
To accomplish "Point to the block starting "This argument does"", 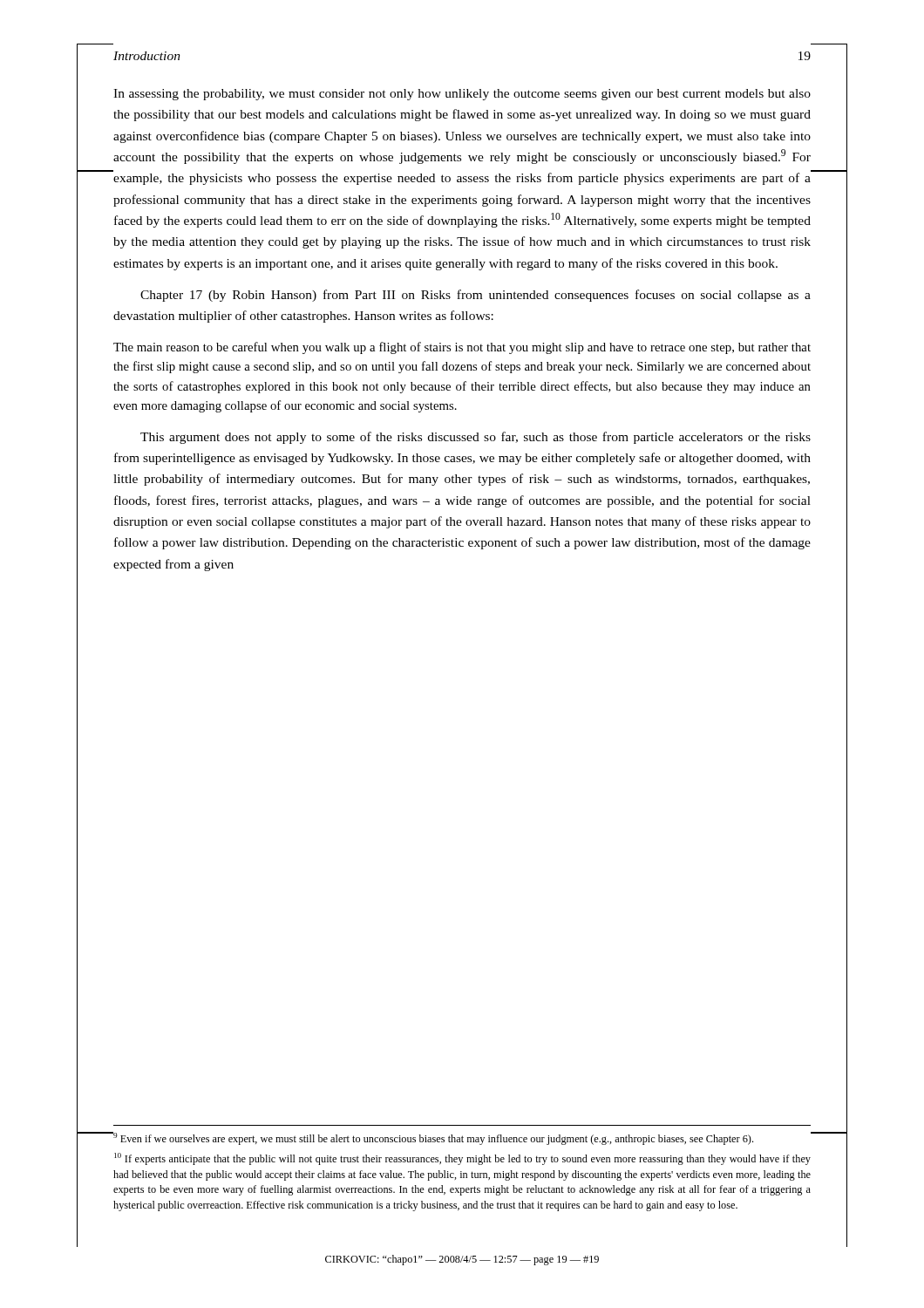I will coord(462,500).
